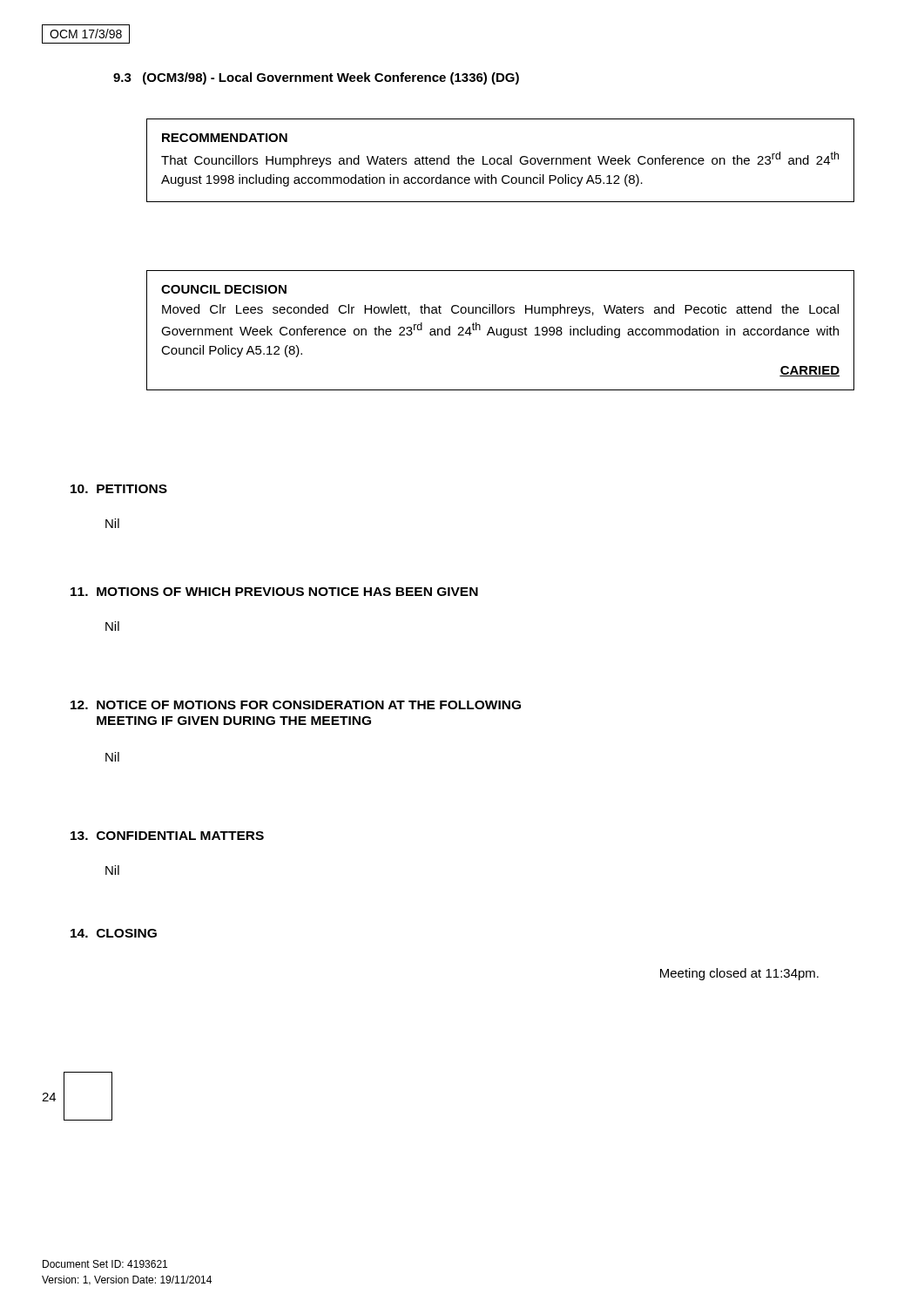Select the passage starting "12. NOTICE OF MOTIONS"
Viewport: 924px width, 1307px height.
point(296,712)
